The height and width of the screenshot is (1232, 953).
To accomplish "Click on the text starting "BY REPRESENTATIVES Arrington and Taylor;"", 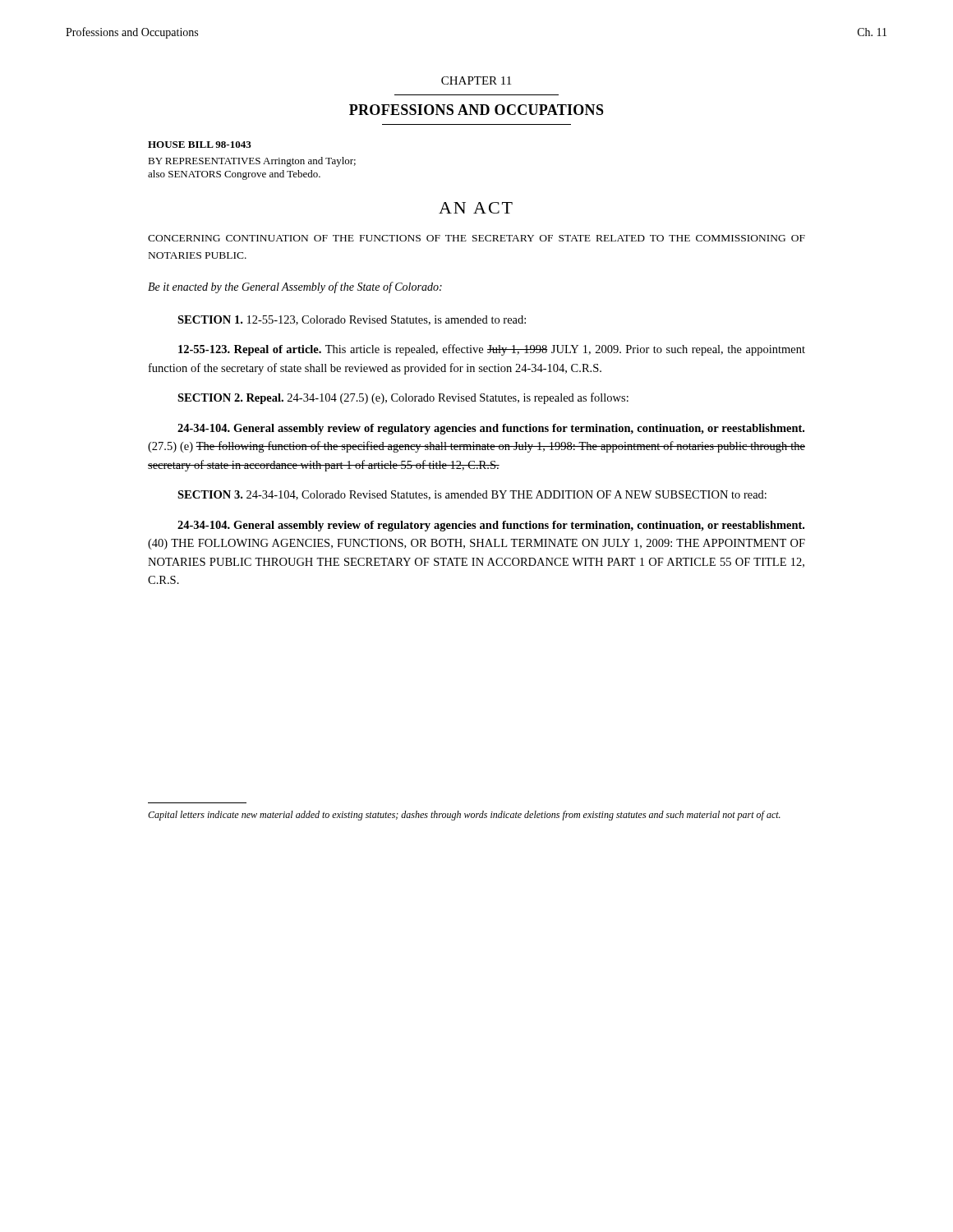I will point(252,167).
